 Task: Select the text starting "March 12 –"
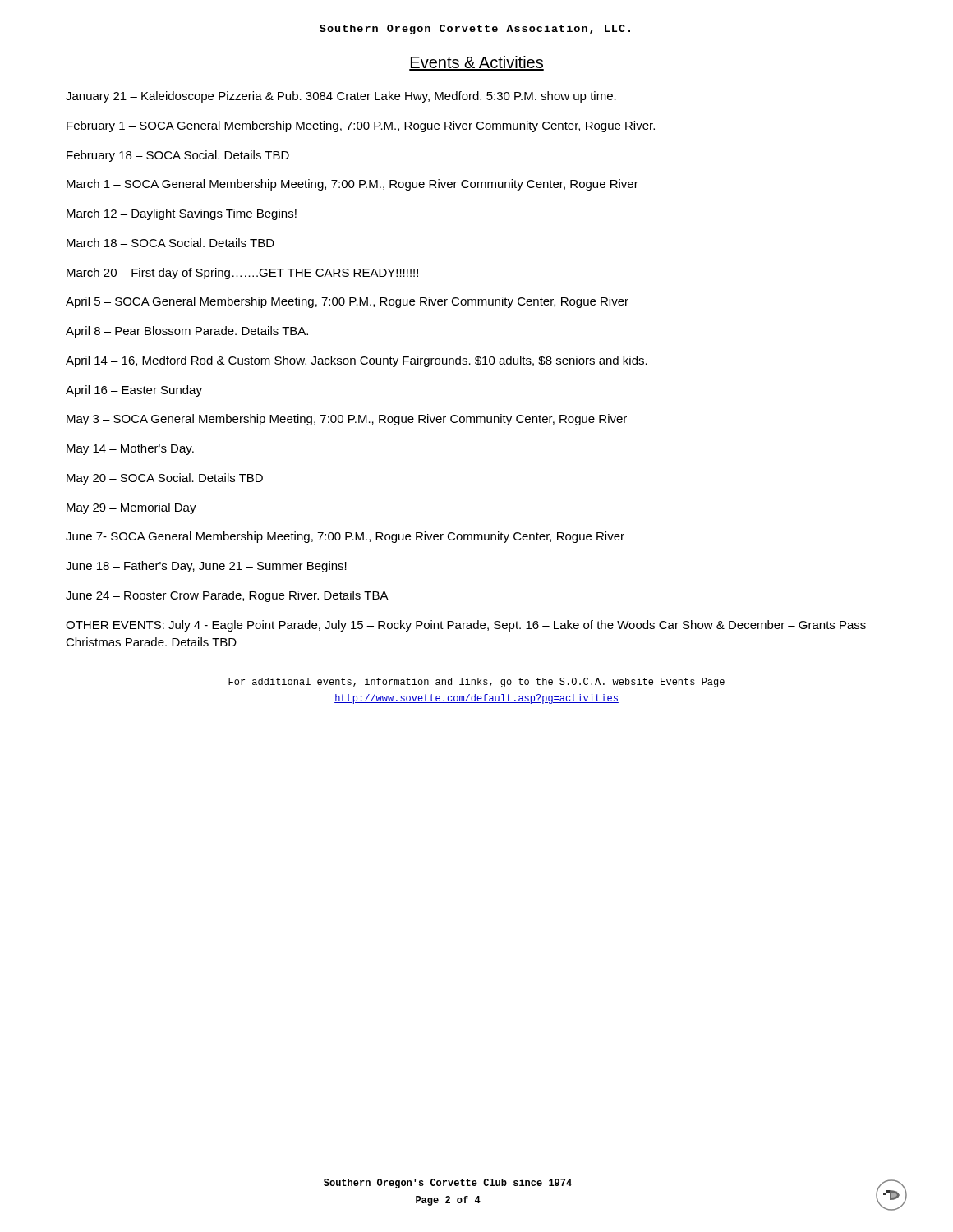click(181, 213)
